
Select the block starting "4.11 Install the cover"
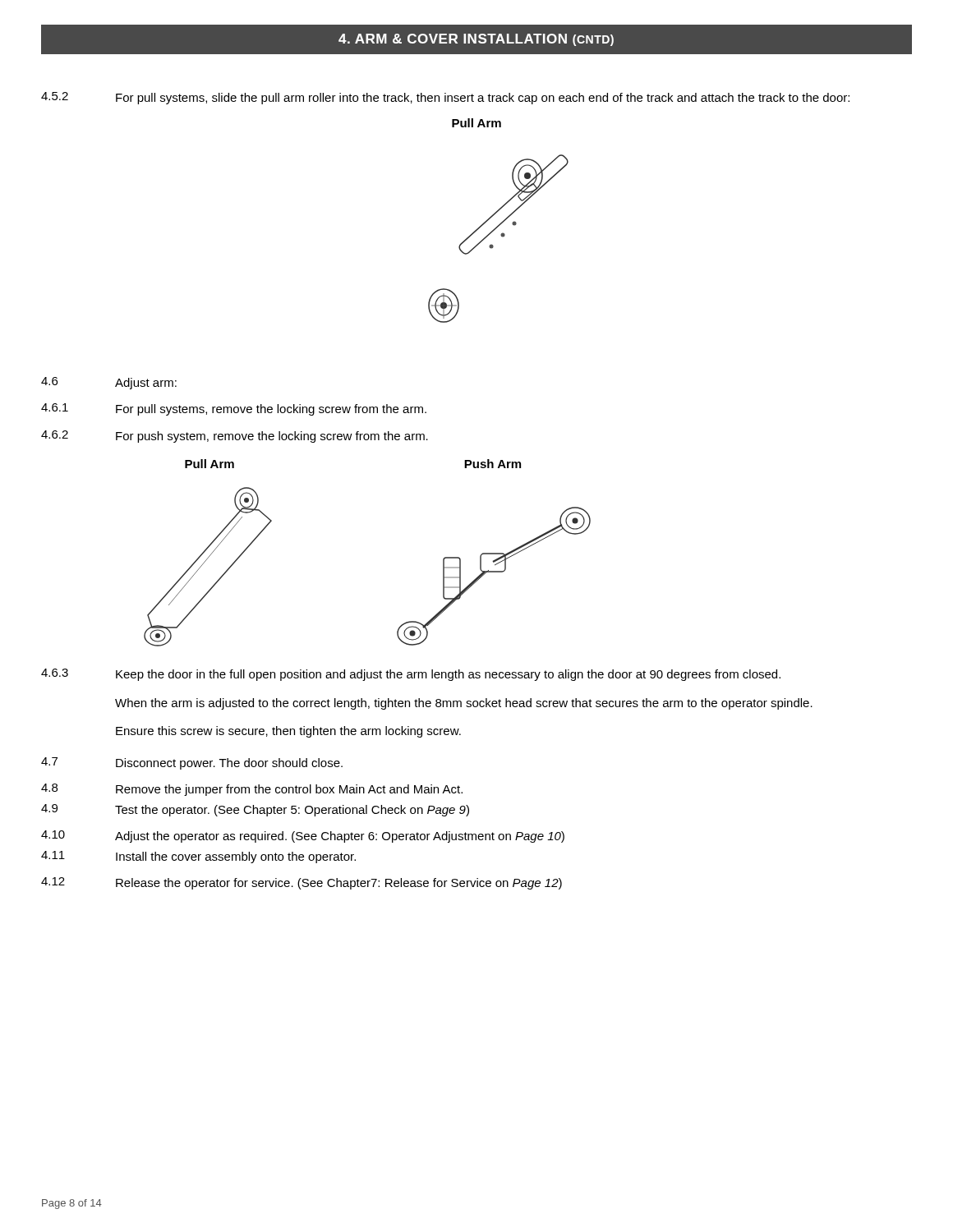[199, 856]
